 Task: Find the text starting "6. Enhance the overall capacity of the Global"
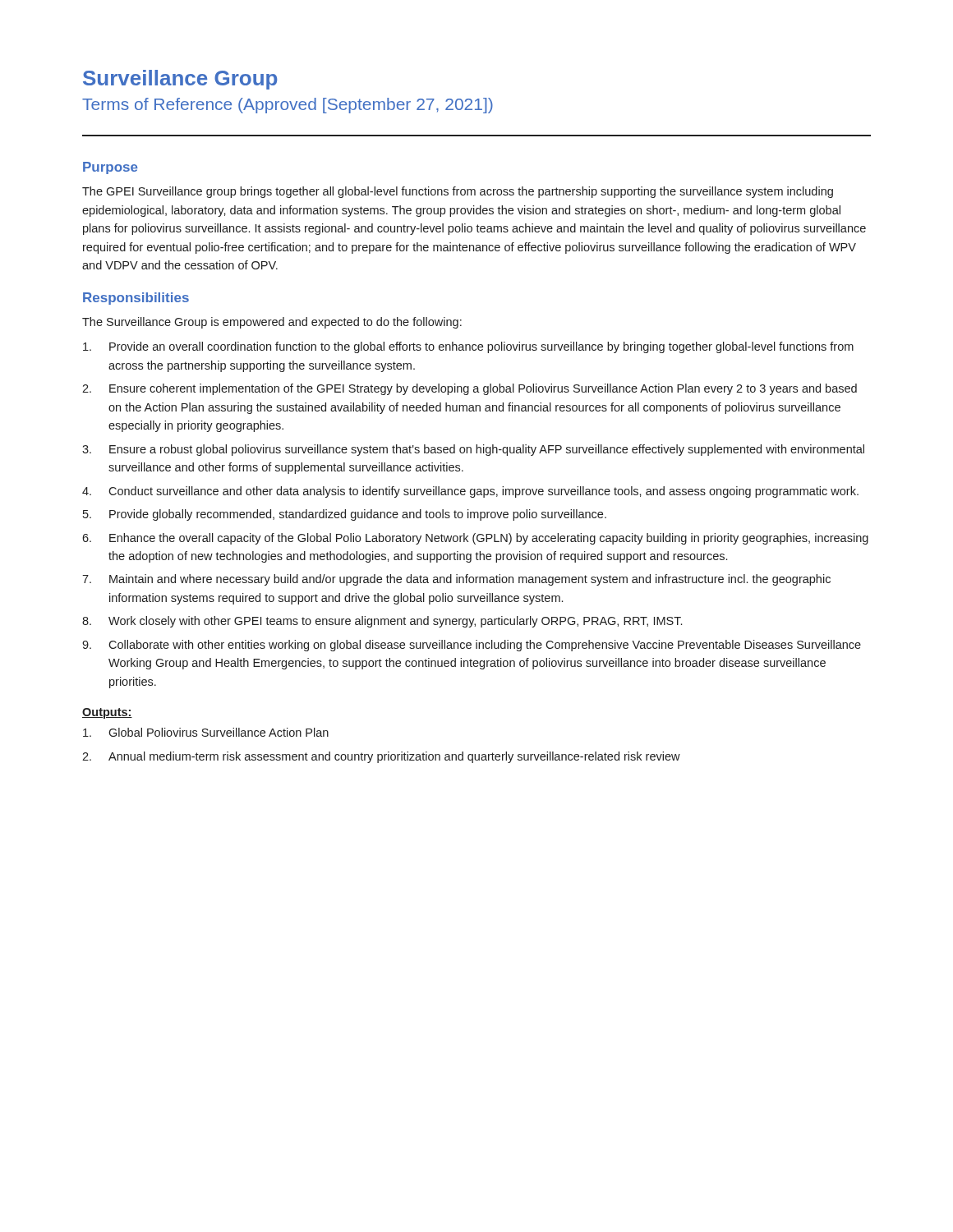click(476, 547)
